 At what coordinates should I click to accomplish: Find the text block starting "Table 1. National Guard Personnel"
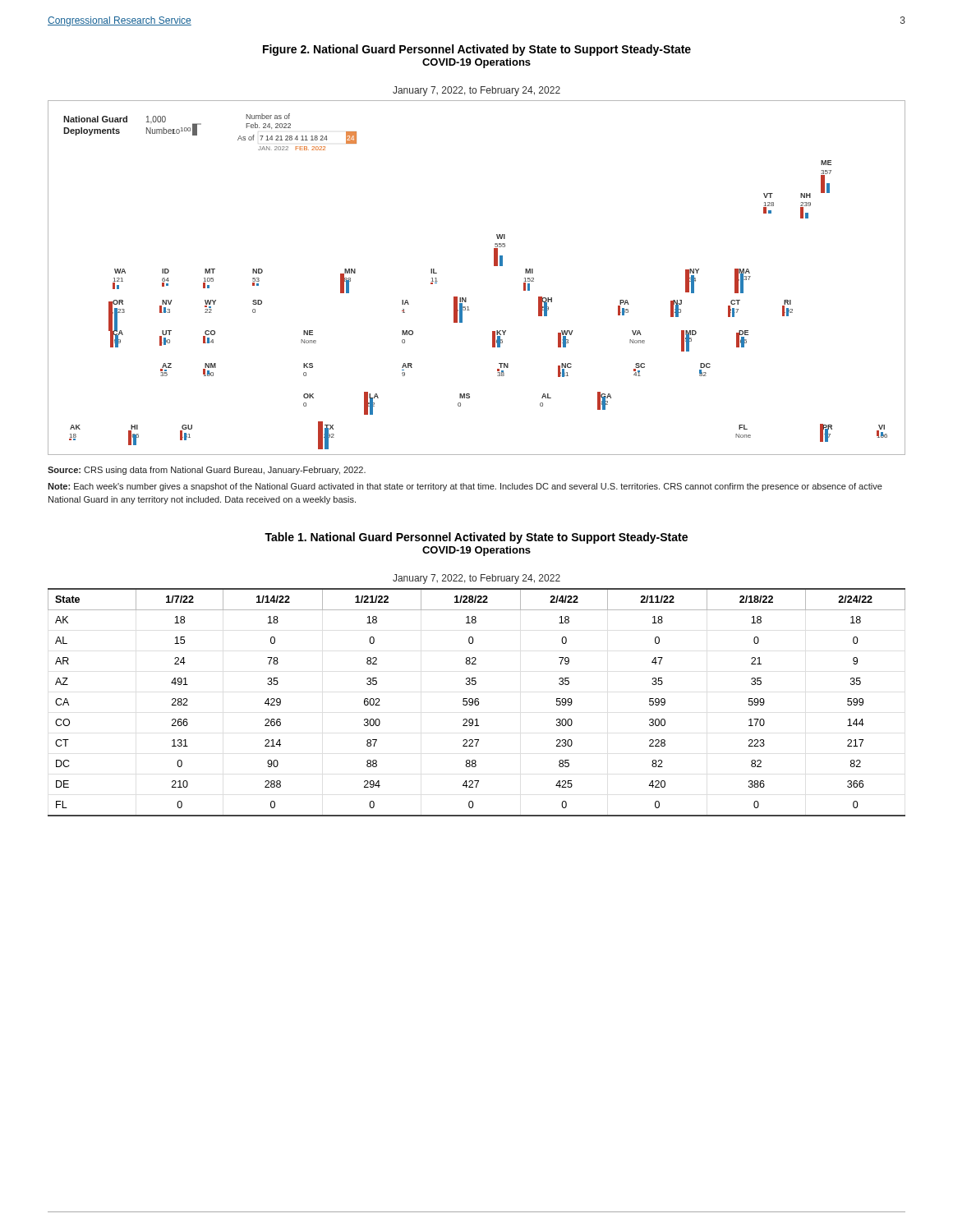(476, 543)
